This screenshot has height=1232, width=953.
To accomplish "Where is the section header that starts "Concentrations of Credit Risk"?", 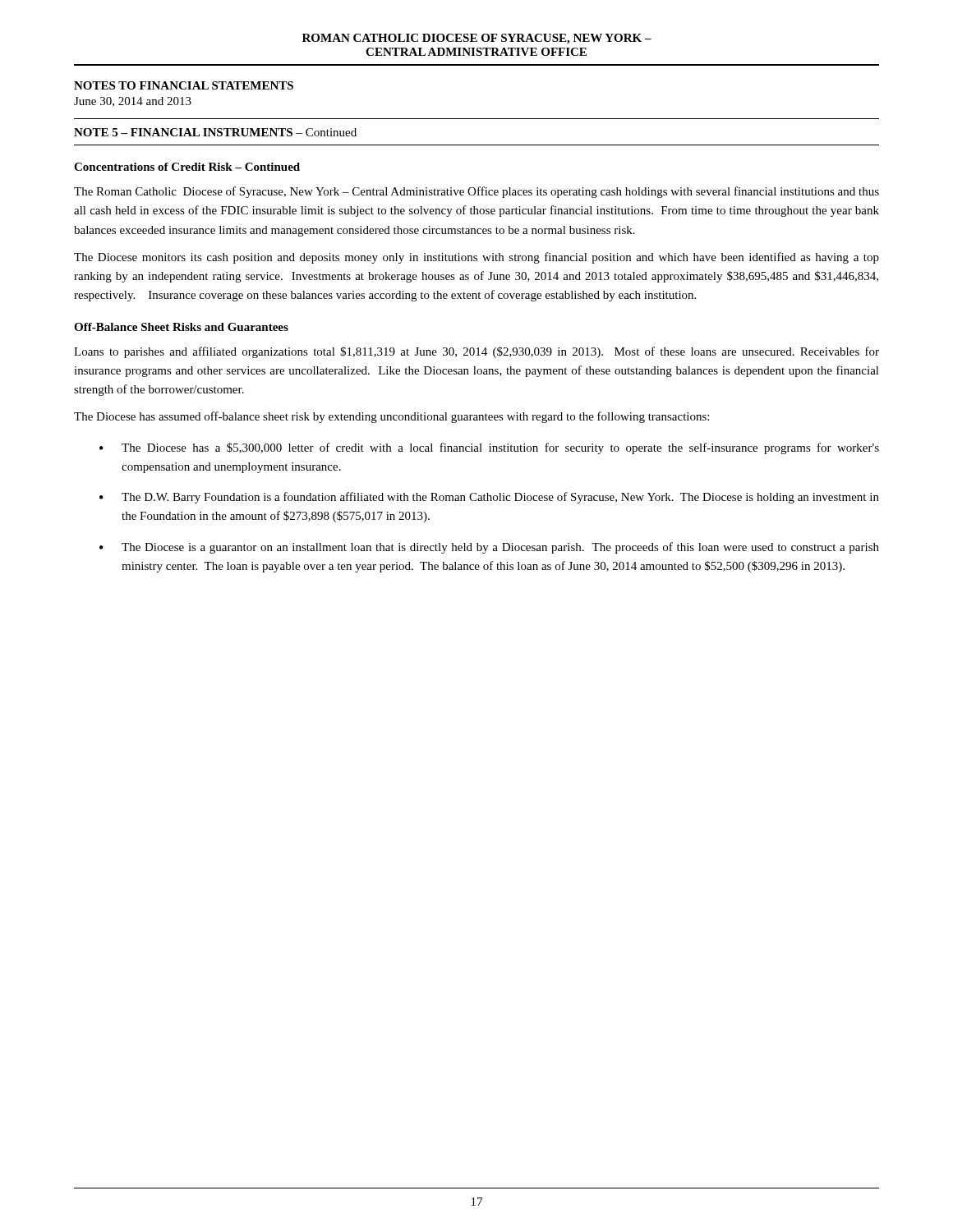I will click(x=187, y=167).
